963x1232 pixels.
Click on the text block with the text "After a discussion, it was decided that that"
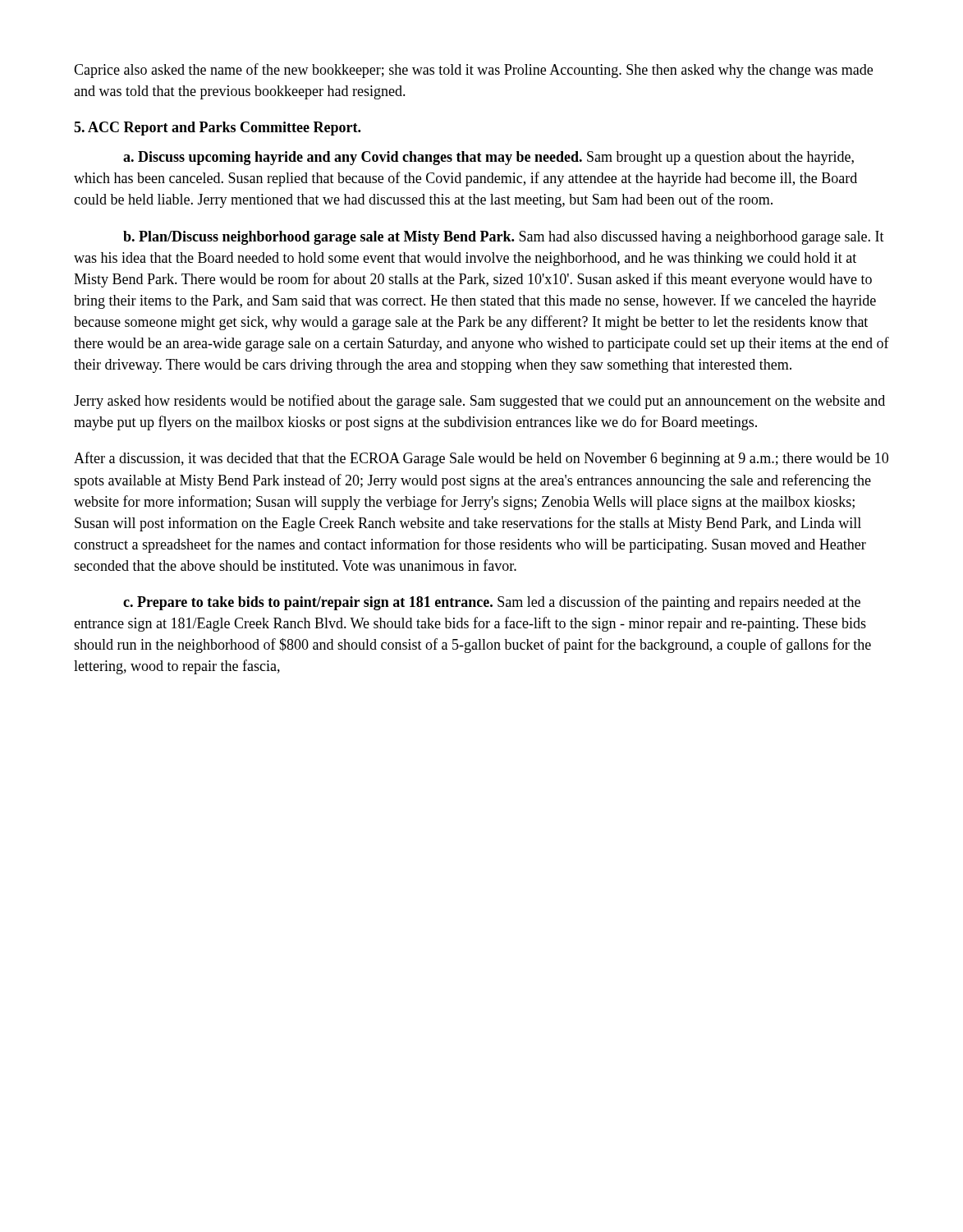(482, 512)
